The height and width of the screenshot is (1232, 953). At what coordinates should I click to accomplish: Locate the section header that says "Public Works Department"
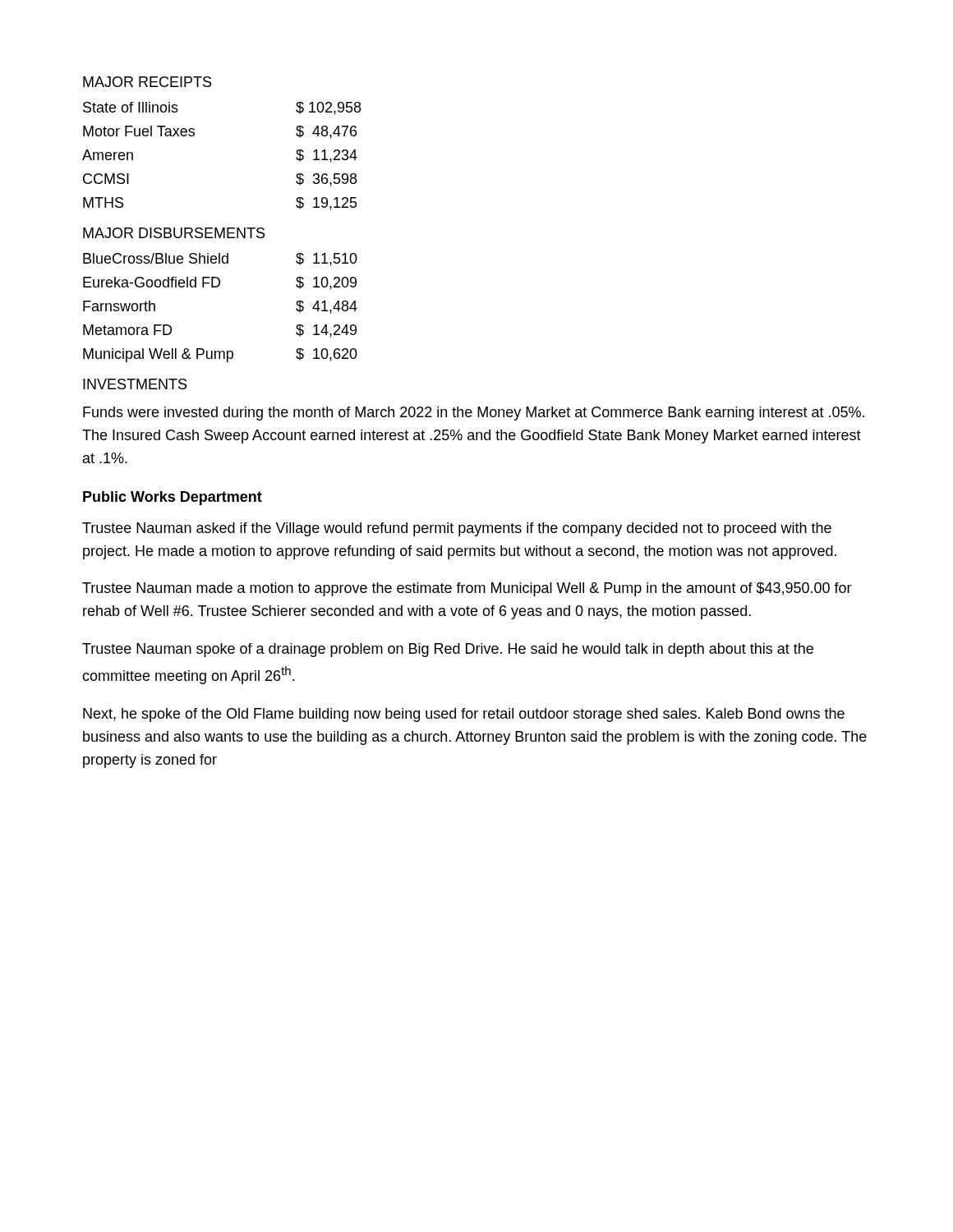[172, 497]
